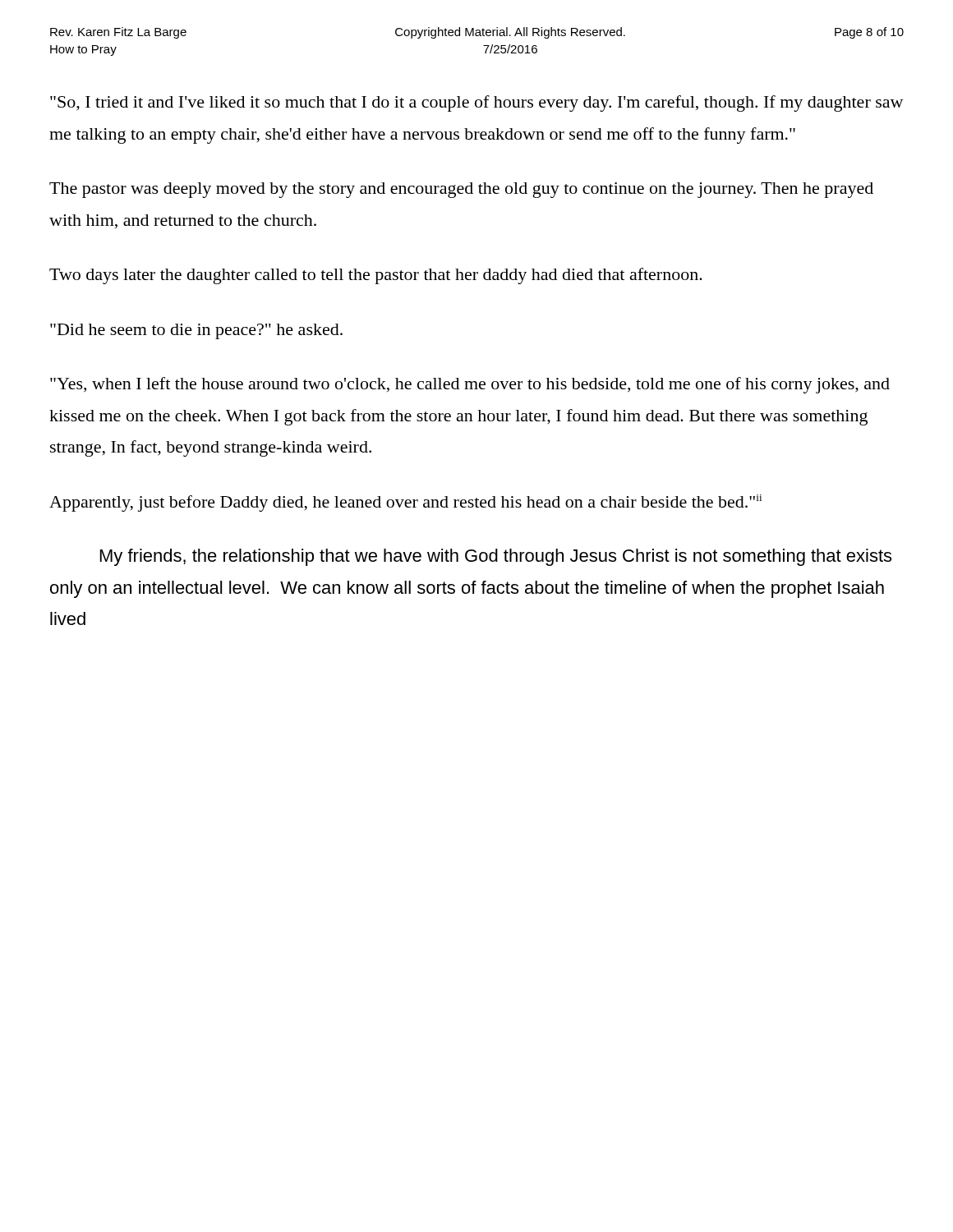Find the text block that reads "The pastor was deeply moved by the story"
Screen dimensions: 1232x953
461,203
